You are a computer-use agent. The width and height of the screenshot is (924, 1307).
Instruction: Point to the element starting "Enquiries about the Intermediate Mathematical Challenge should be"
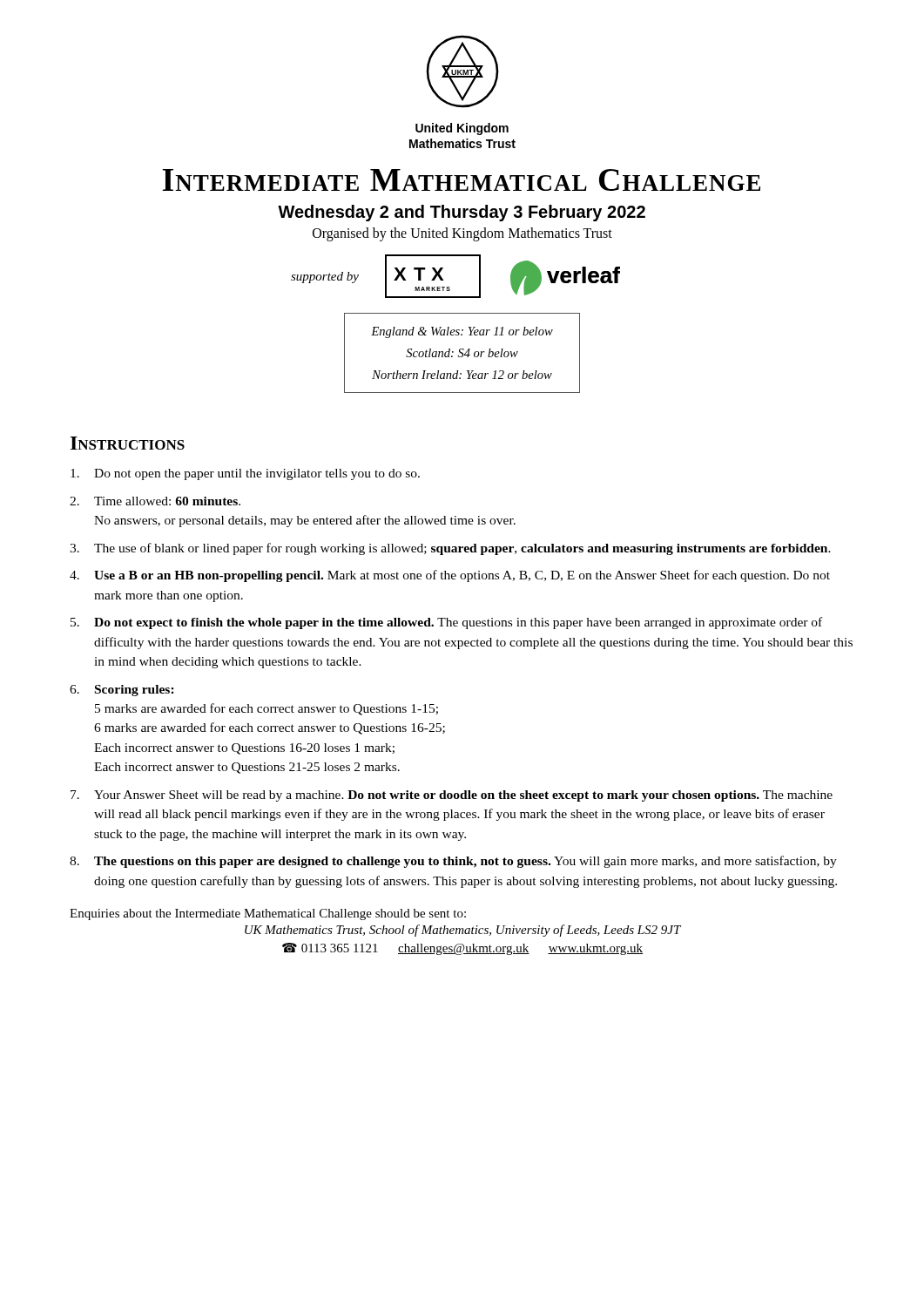pos(268,913)
